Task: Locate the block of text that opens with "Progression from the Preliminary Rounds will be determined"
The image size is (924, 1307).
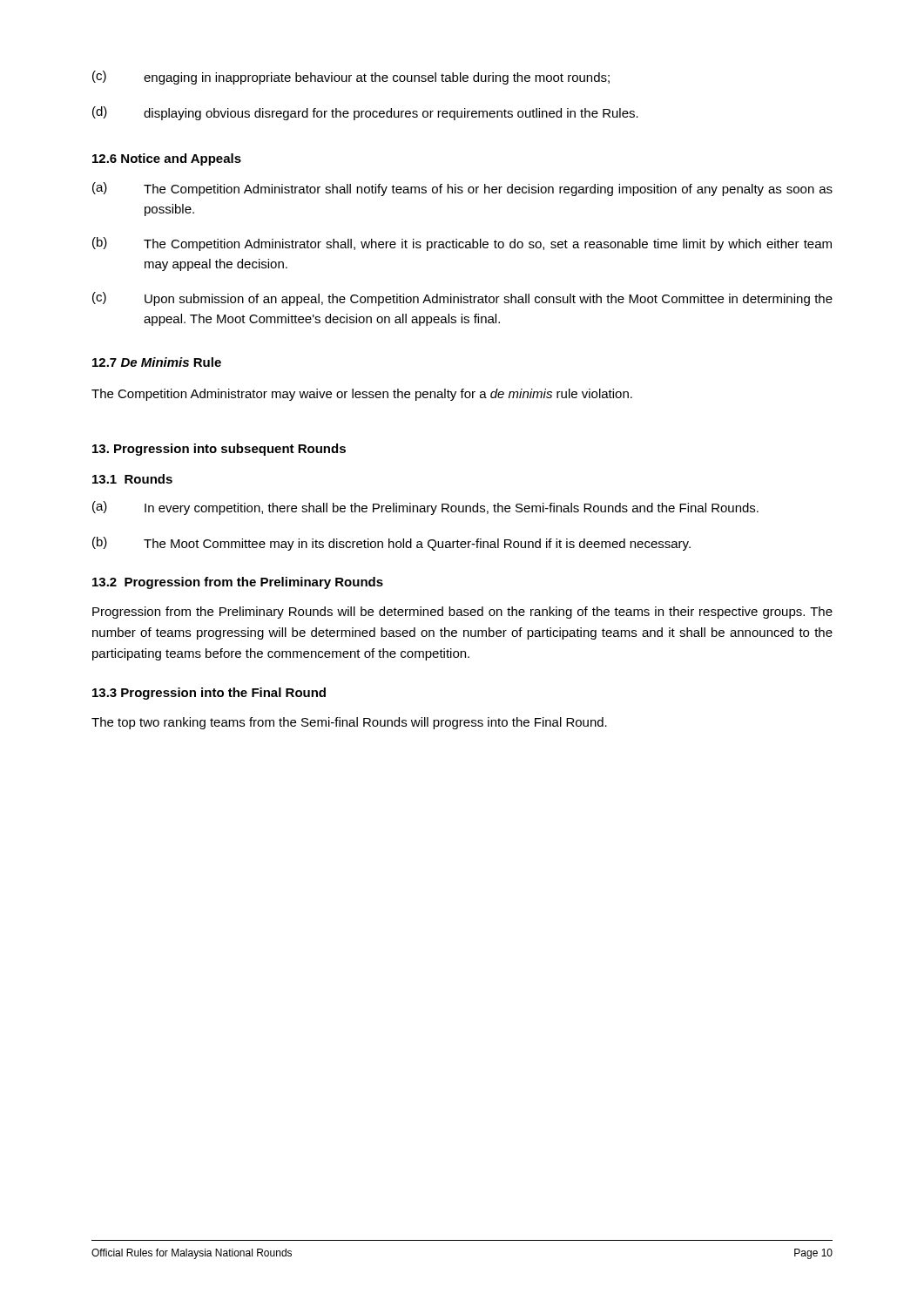Action: (462, 632)
